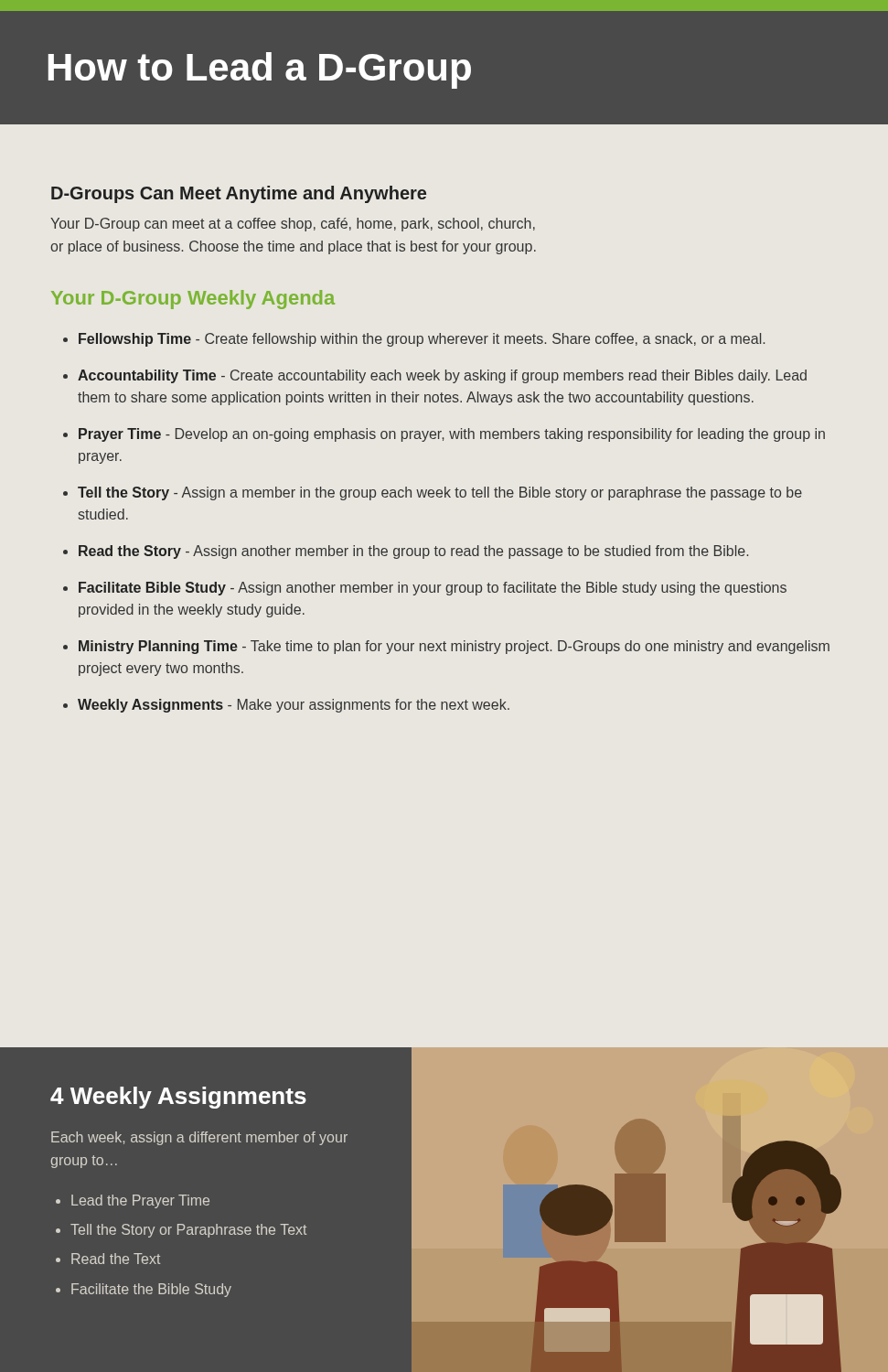Point to the block beginning "Each week, assign"
This screenshot has height=1372, width=888.
213,1150
